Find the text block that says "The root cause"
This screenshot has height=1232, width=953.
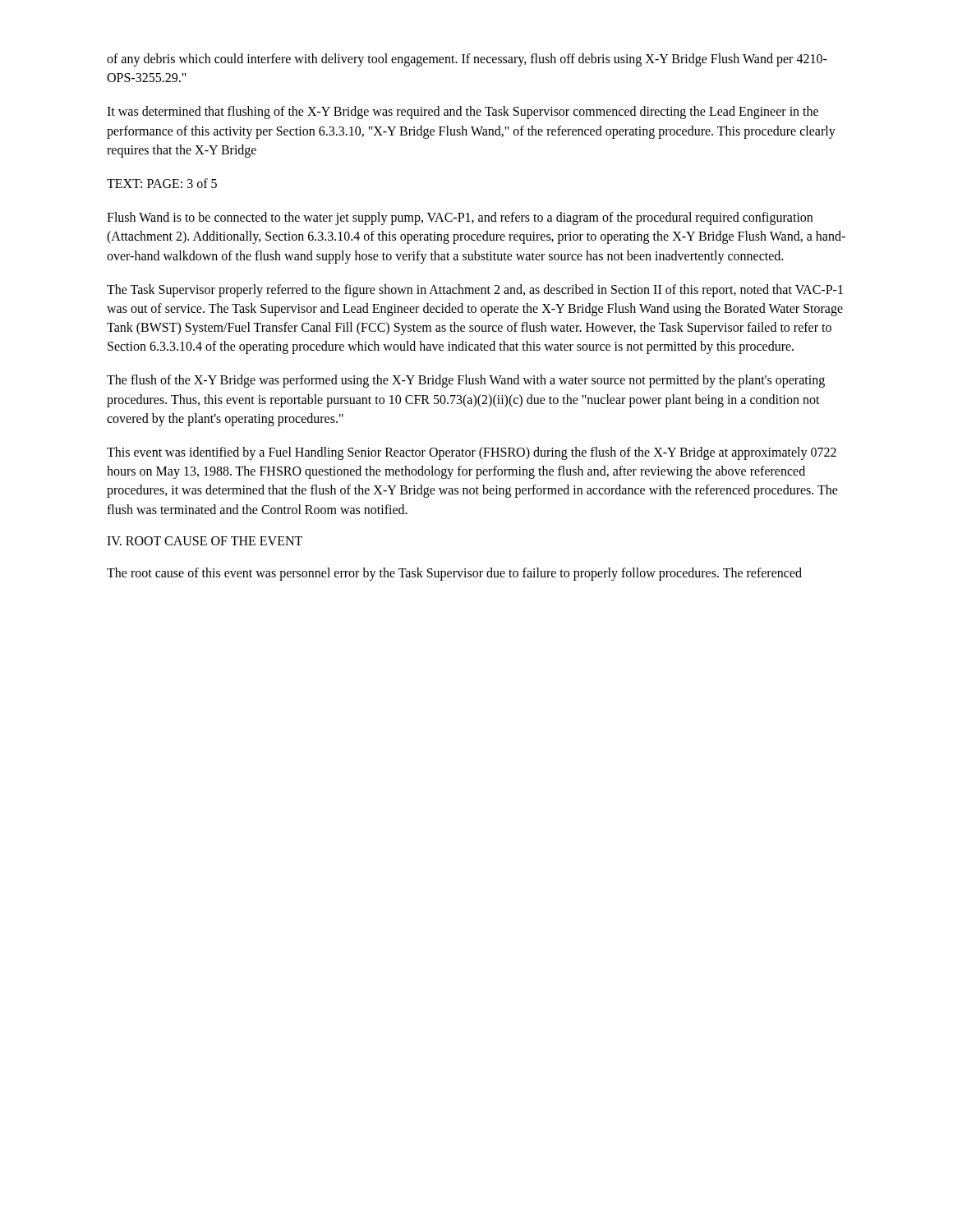tap(454, 573)
